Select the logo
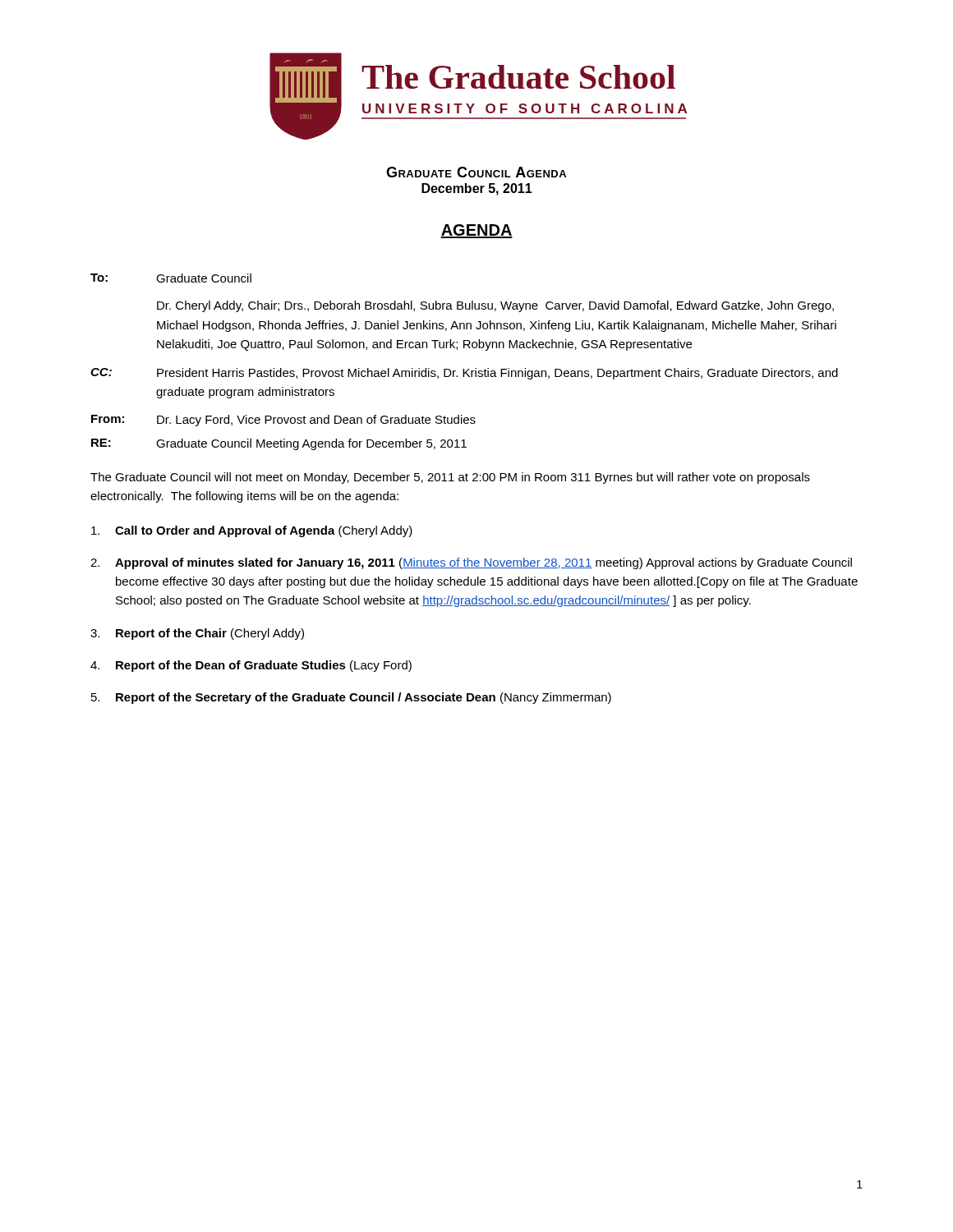The width and height of the screenshot is (953, 1232). (x=476, y=94)
